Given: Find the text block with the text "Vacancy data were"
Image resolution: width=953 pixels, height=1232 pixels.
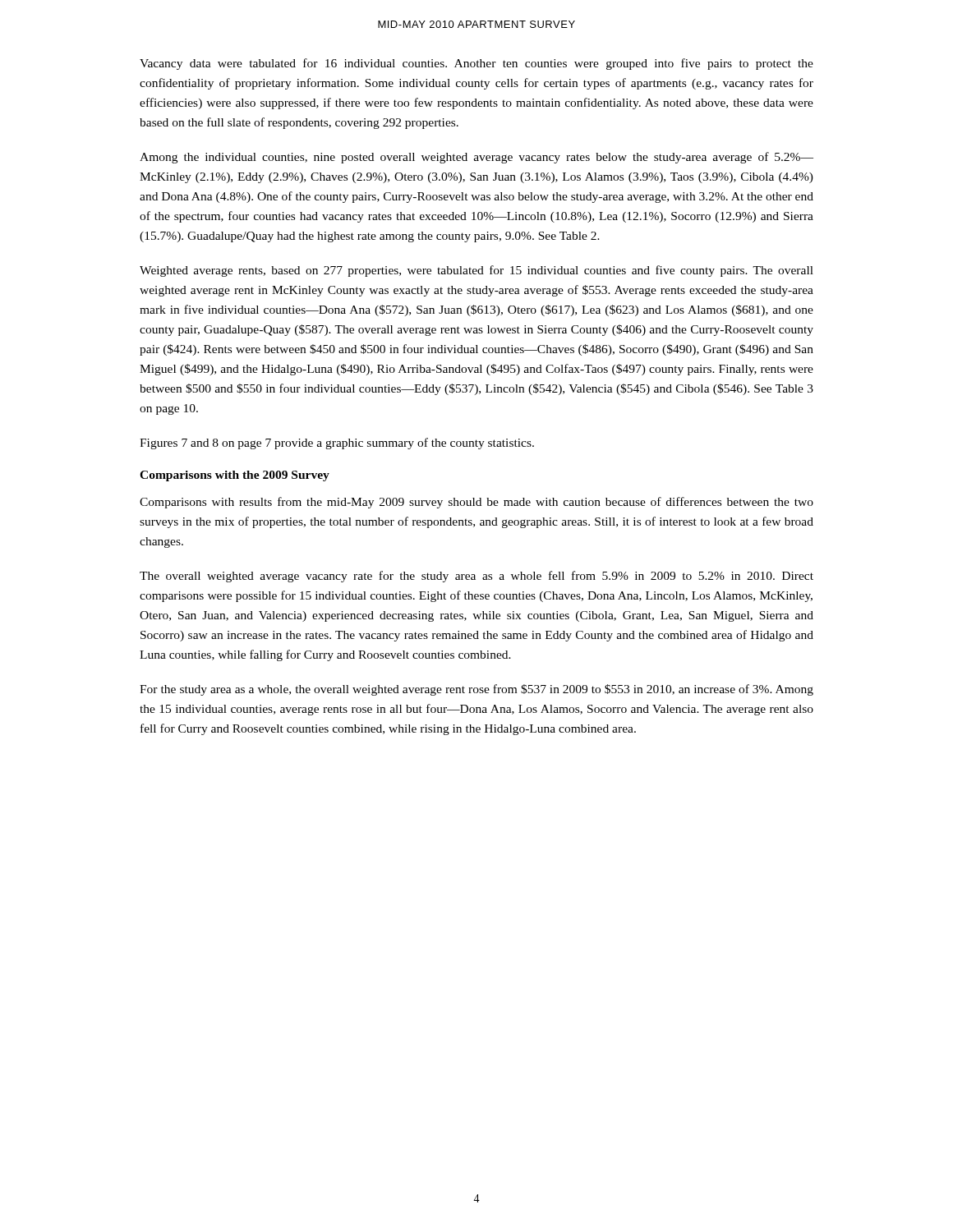Looking at the screenshot, I should coord(476,92).
